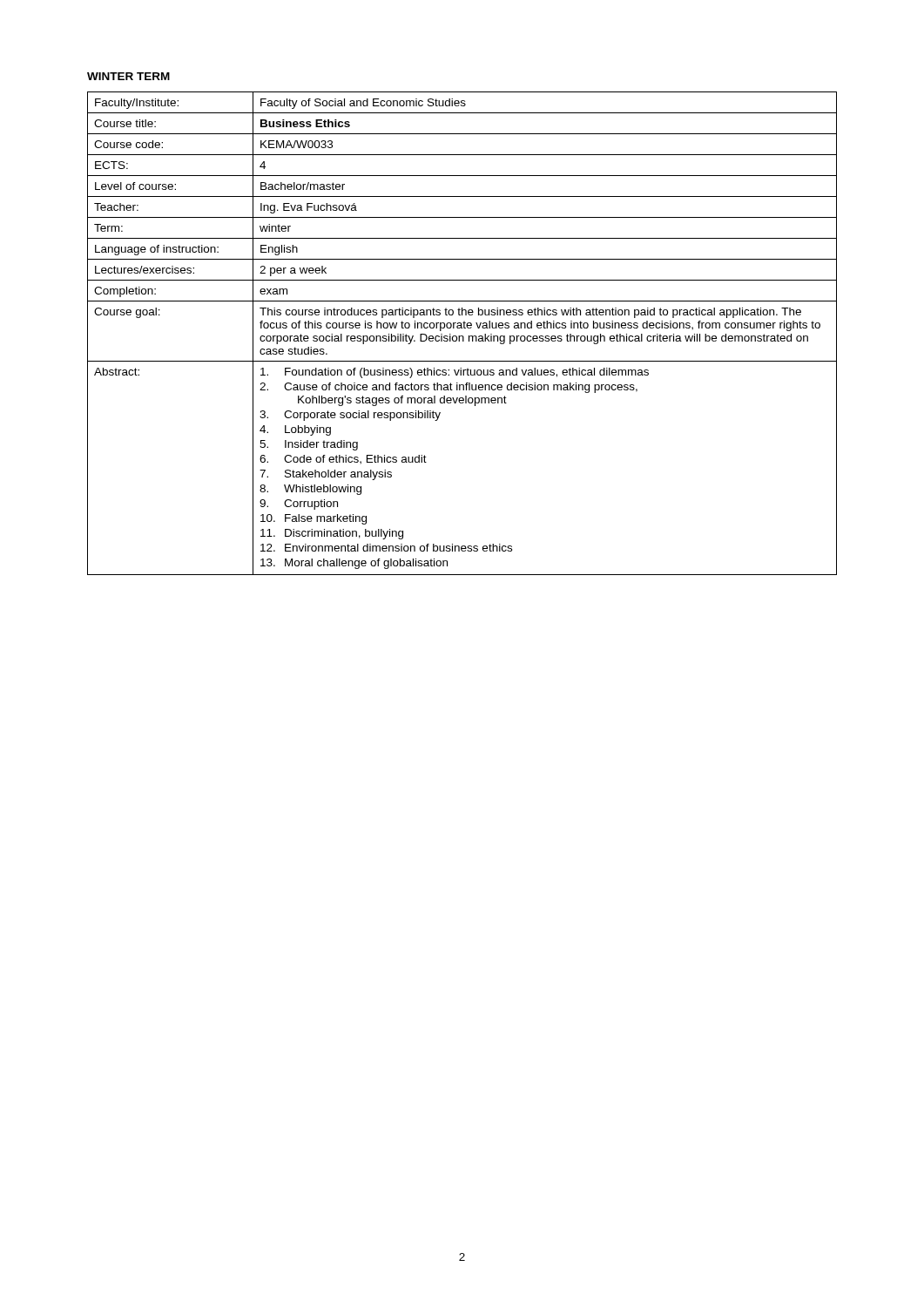Click where it says "WINTER TERM"
Image resolution: width=924 pixels, height=1307 pixels.
point(129,76)
